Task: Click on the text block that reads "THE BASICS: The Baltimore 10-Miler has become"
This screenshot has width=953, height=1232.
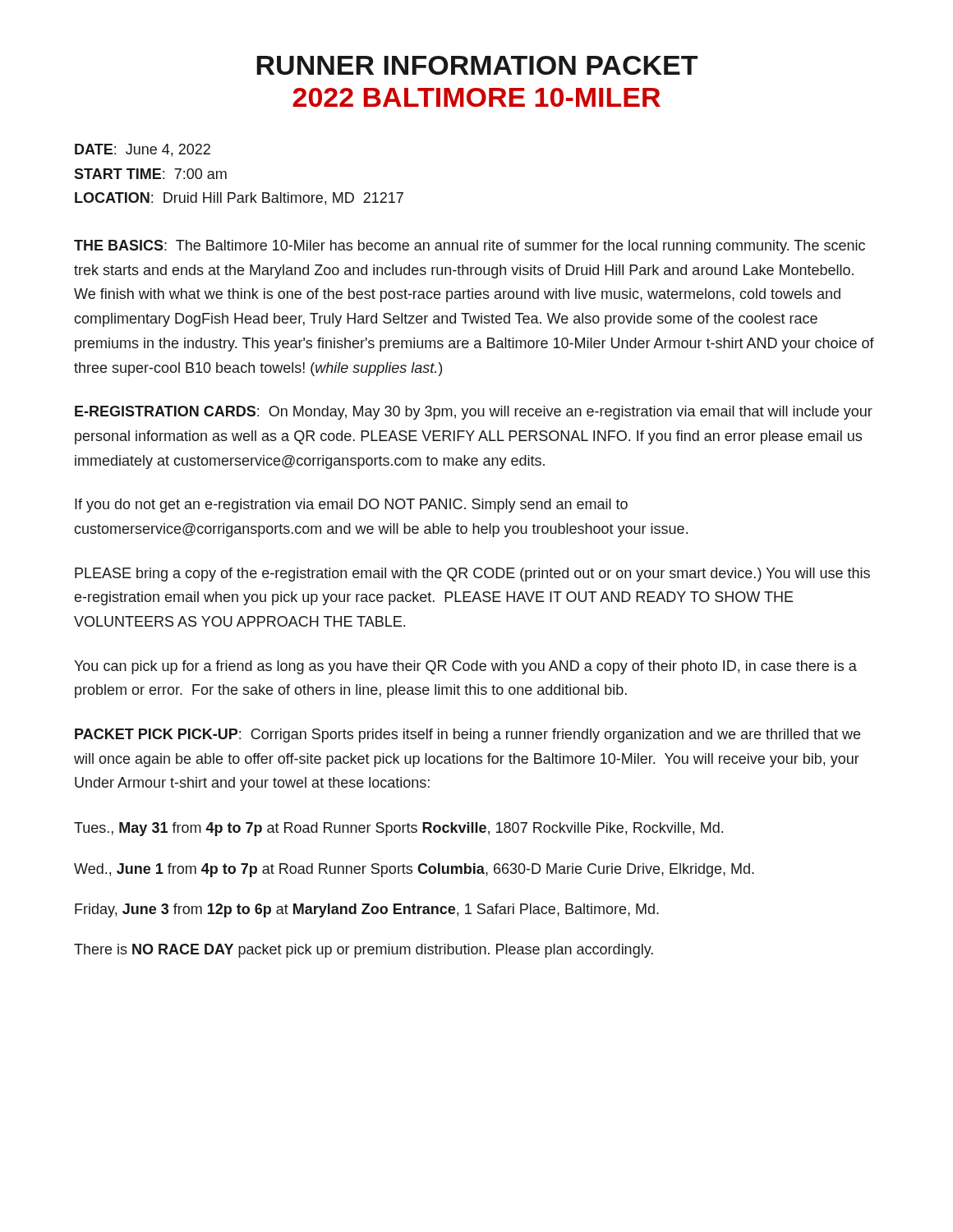Action: [x=476, y=307]
